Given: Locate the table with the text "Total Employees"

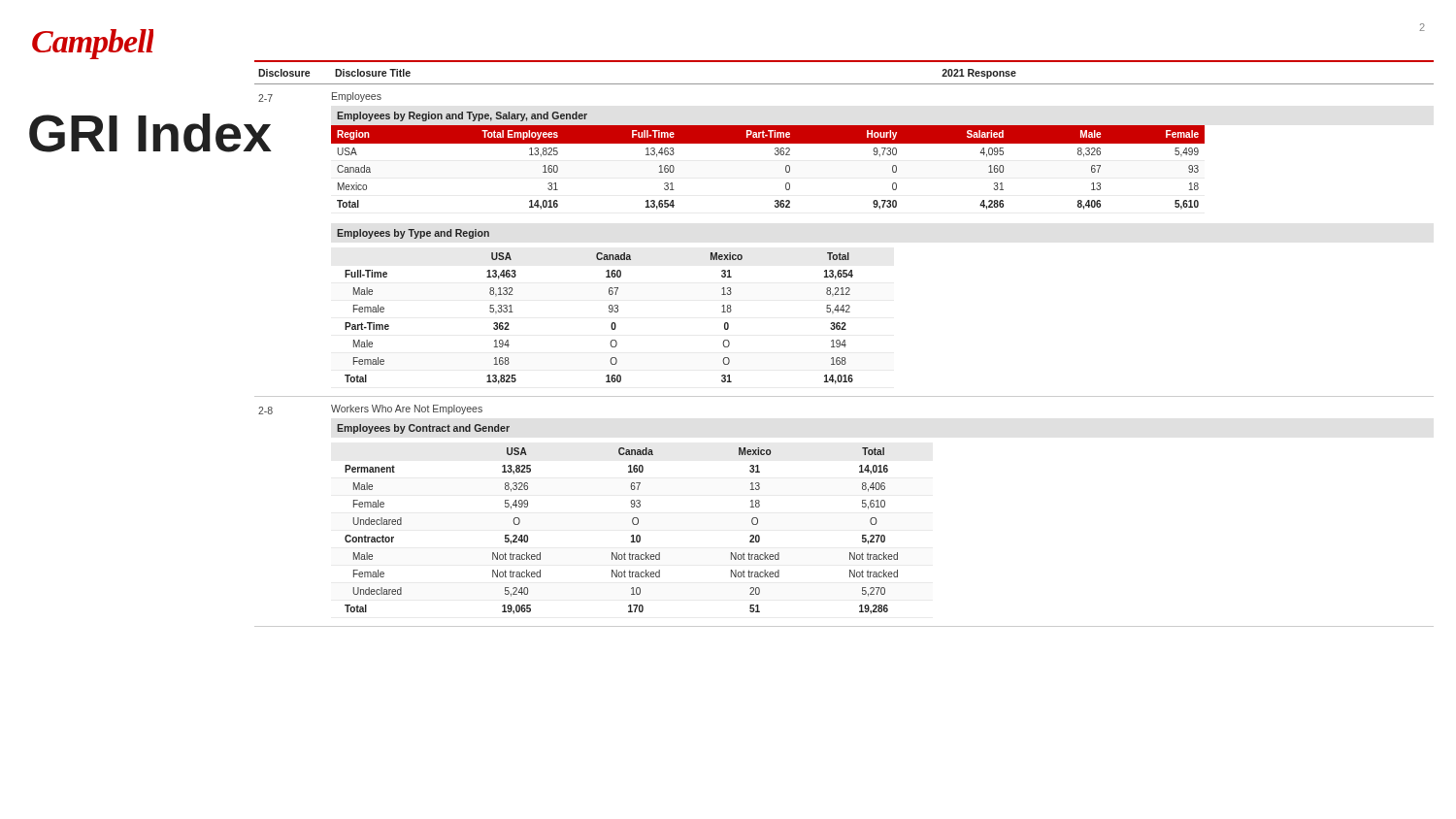Looking at the screenshot, I should [x=882, y=169].
